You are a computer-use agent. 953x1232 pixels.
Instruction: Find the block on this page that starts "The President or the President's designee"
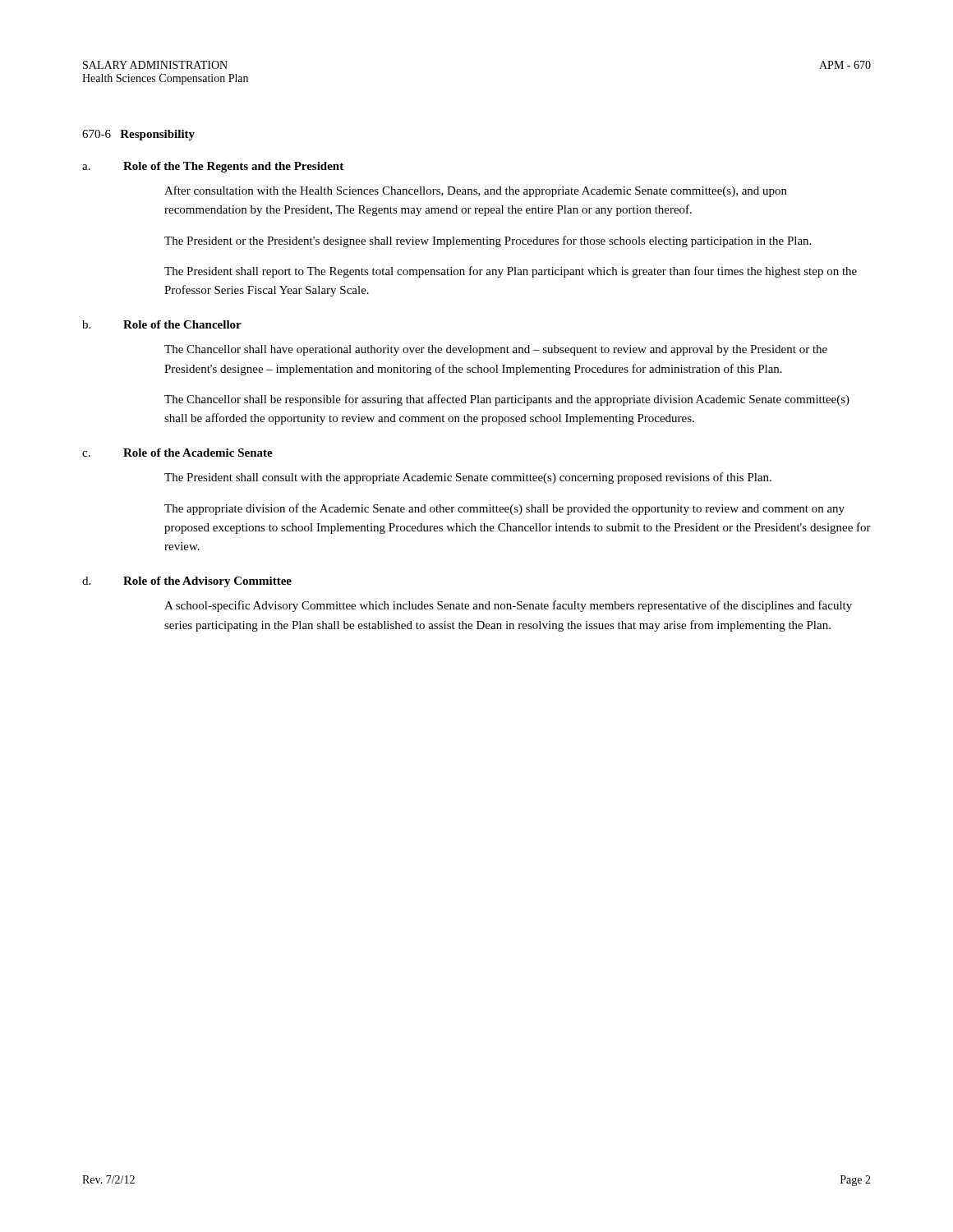488,240
